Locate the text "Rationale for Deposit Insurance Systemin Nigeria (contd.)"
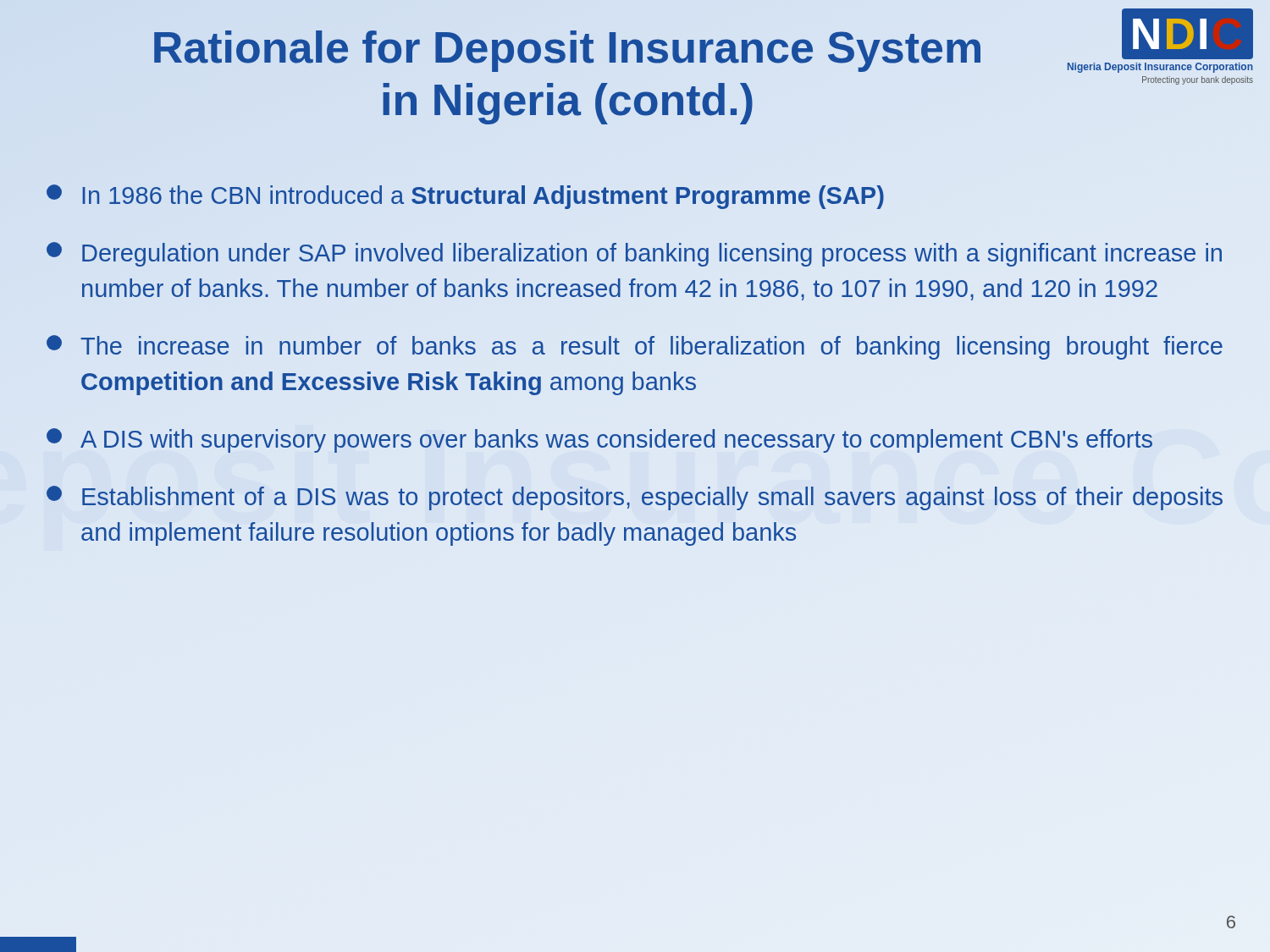The width and height of the screenshot is (1270, 952). (x=567, y=74)
